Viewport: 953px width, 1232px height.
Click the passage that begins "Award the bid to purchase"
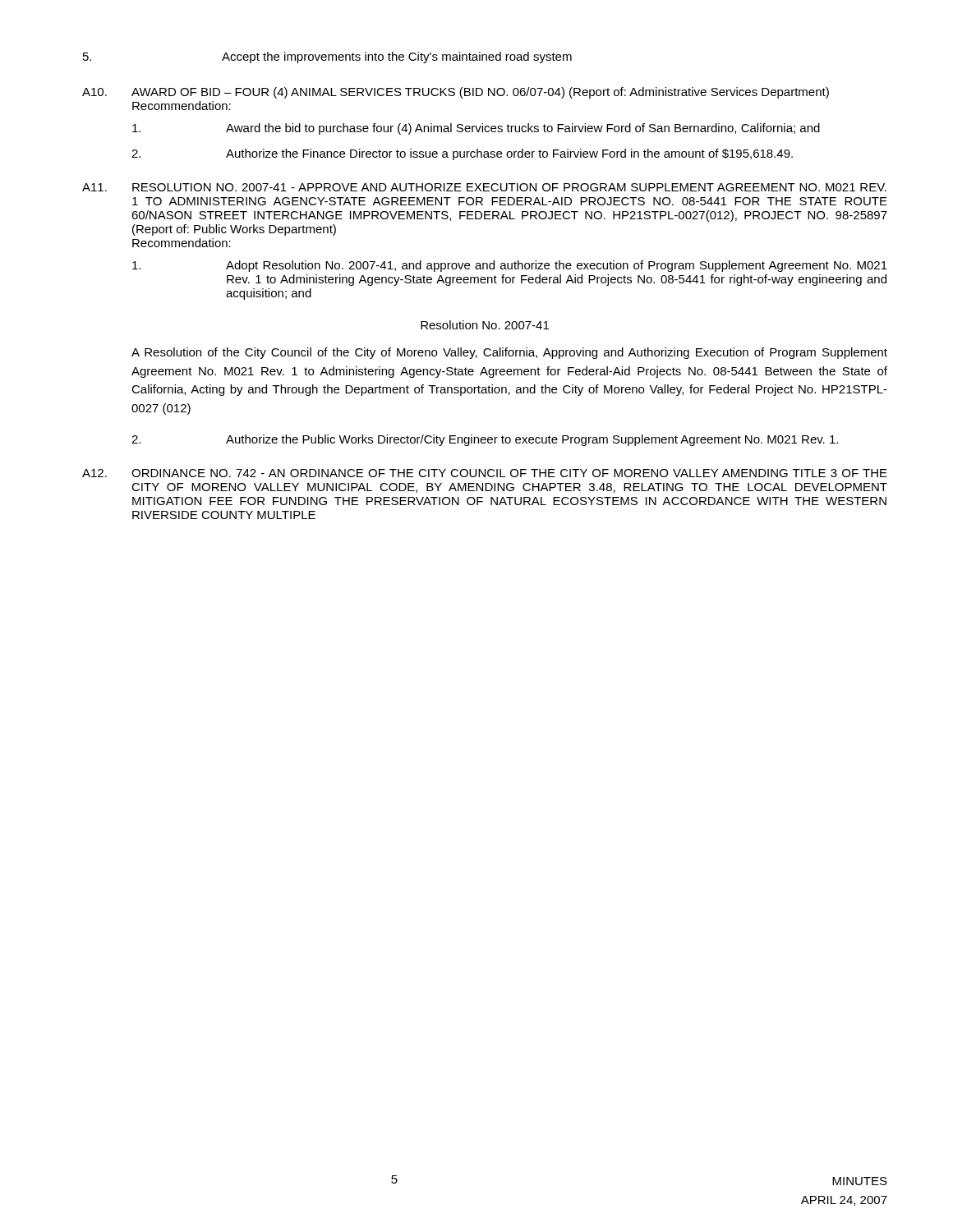485,128
